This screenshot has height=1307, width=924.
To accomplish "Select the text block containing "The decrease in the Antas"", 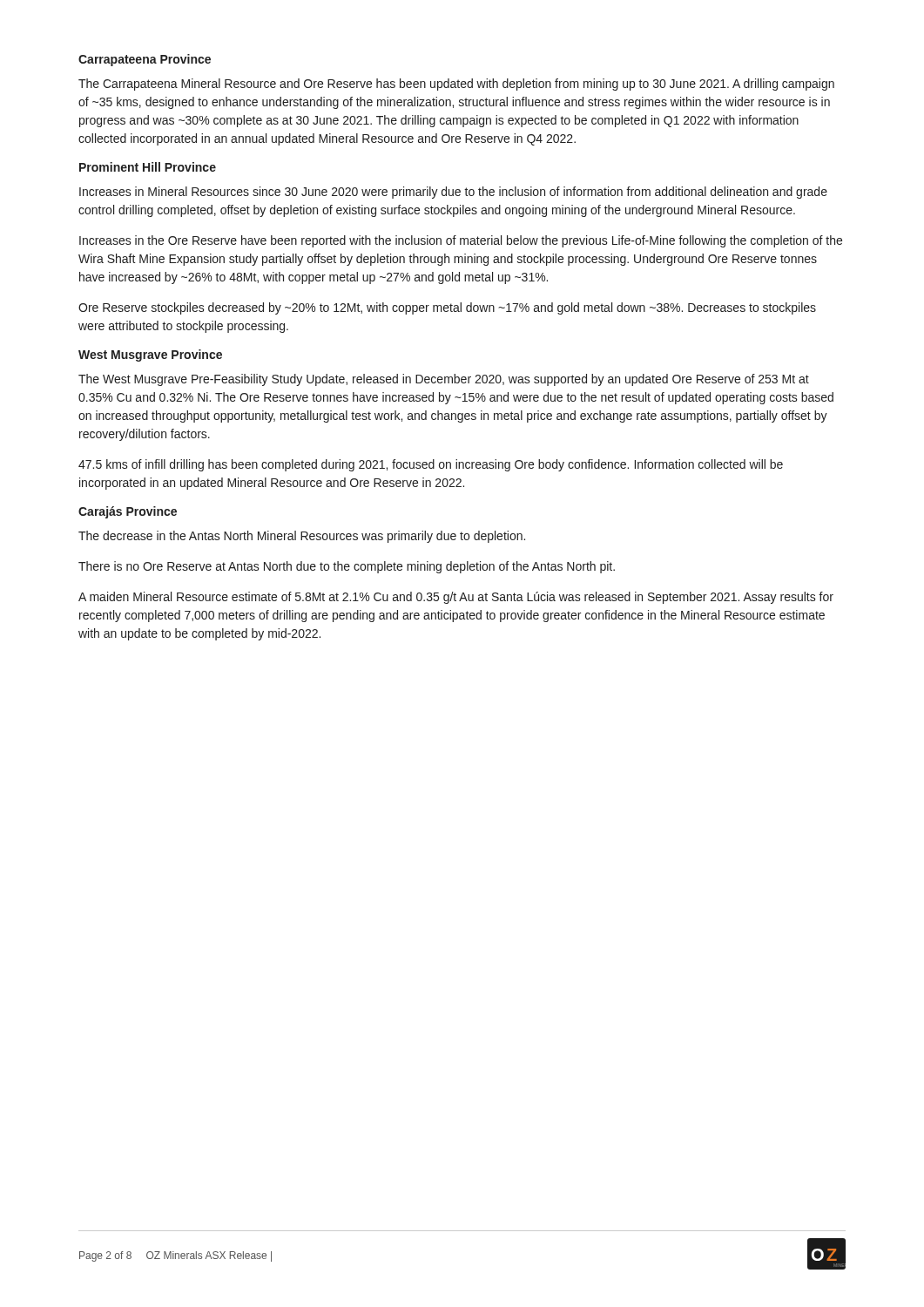I will point(462,536).
